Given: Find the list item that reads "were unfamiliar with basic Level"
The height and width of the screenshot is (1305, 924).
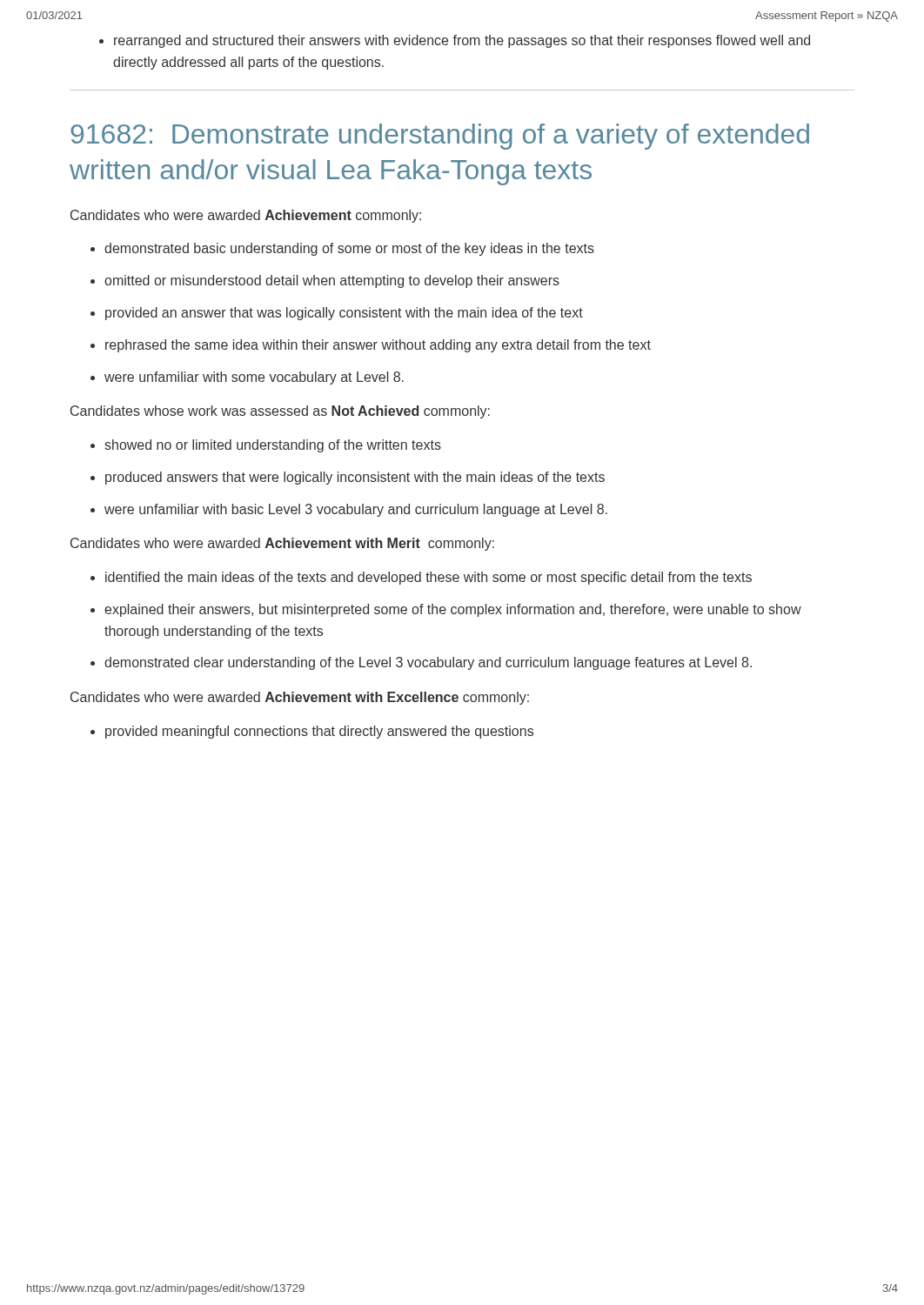Looking at the screenshot, I should (356, 509).
